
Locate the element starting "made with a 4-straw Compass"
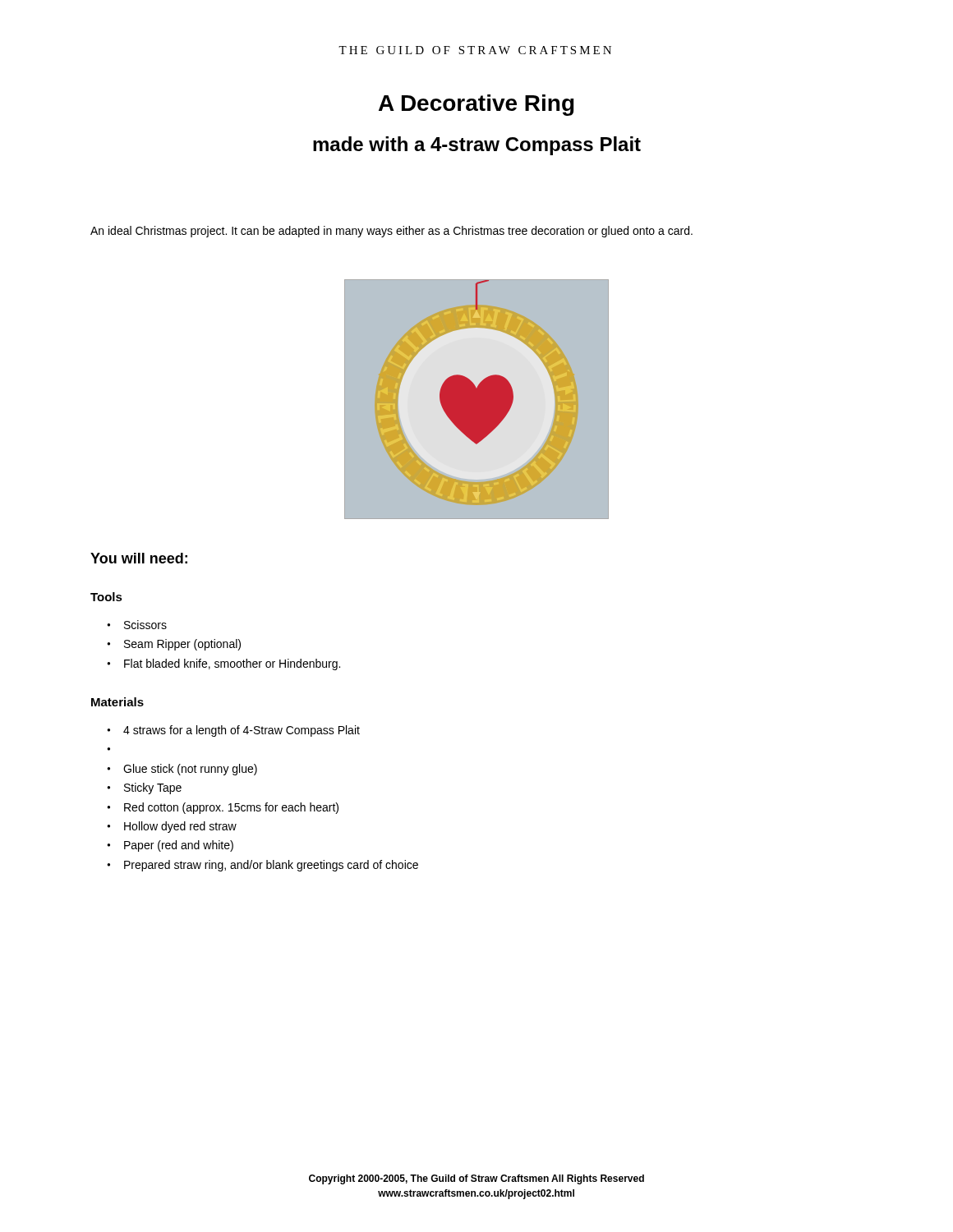[x=476, y=144]
